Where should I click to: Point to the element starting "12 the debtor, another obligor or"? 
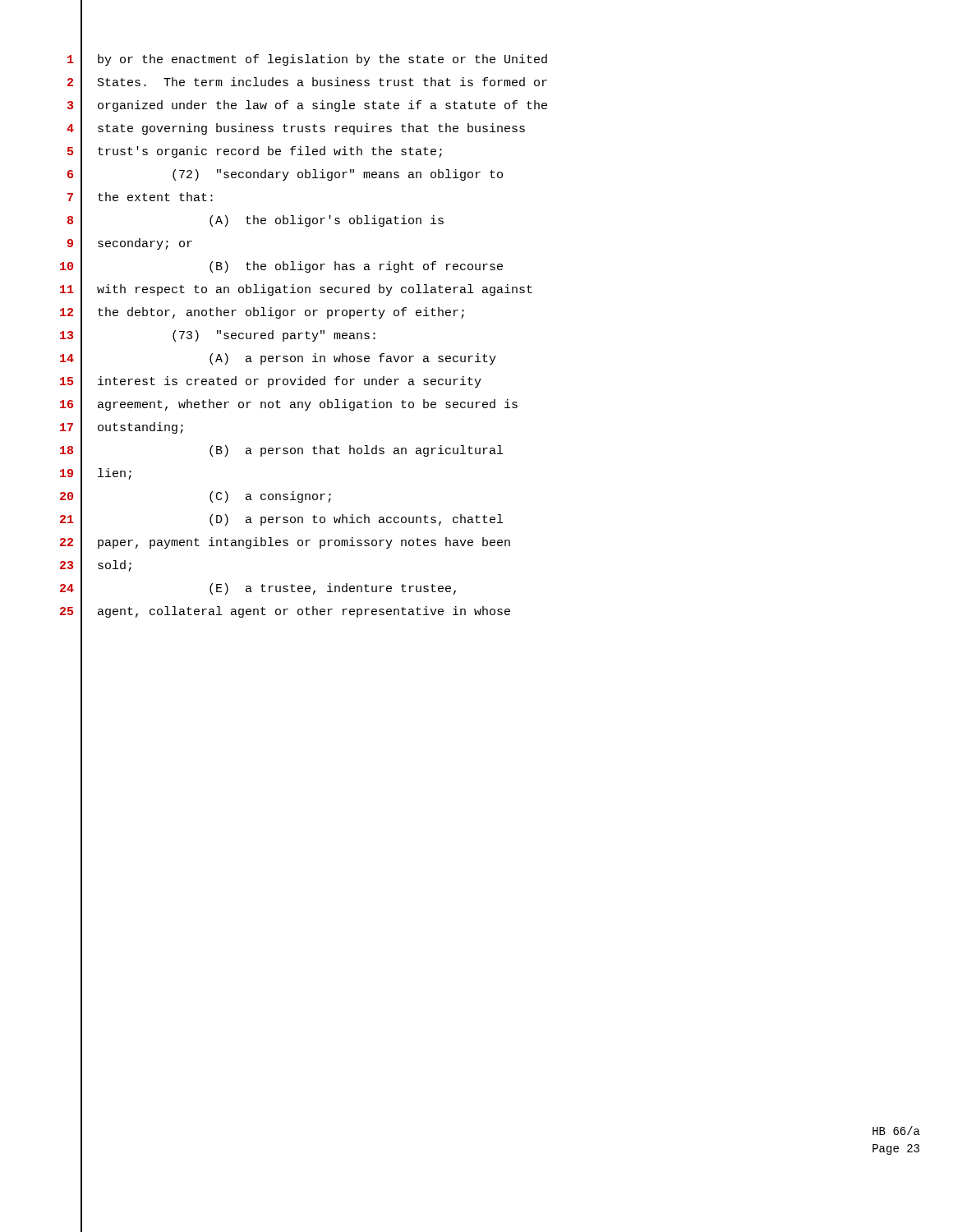pyautogui.click(x=476, y=314)
